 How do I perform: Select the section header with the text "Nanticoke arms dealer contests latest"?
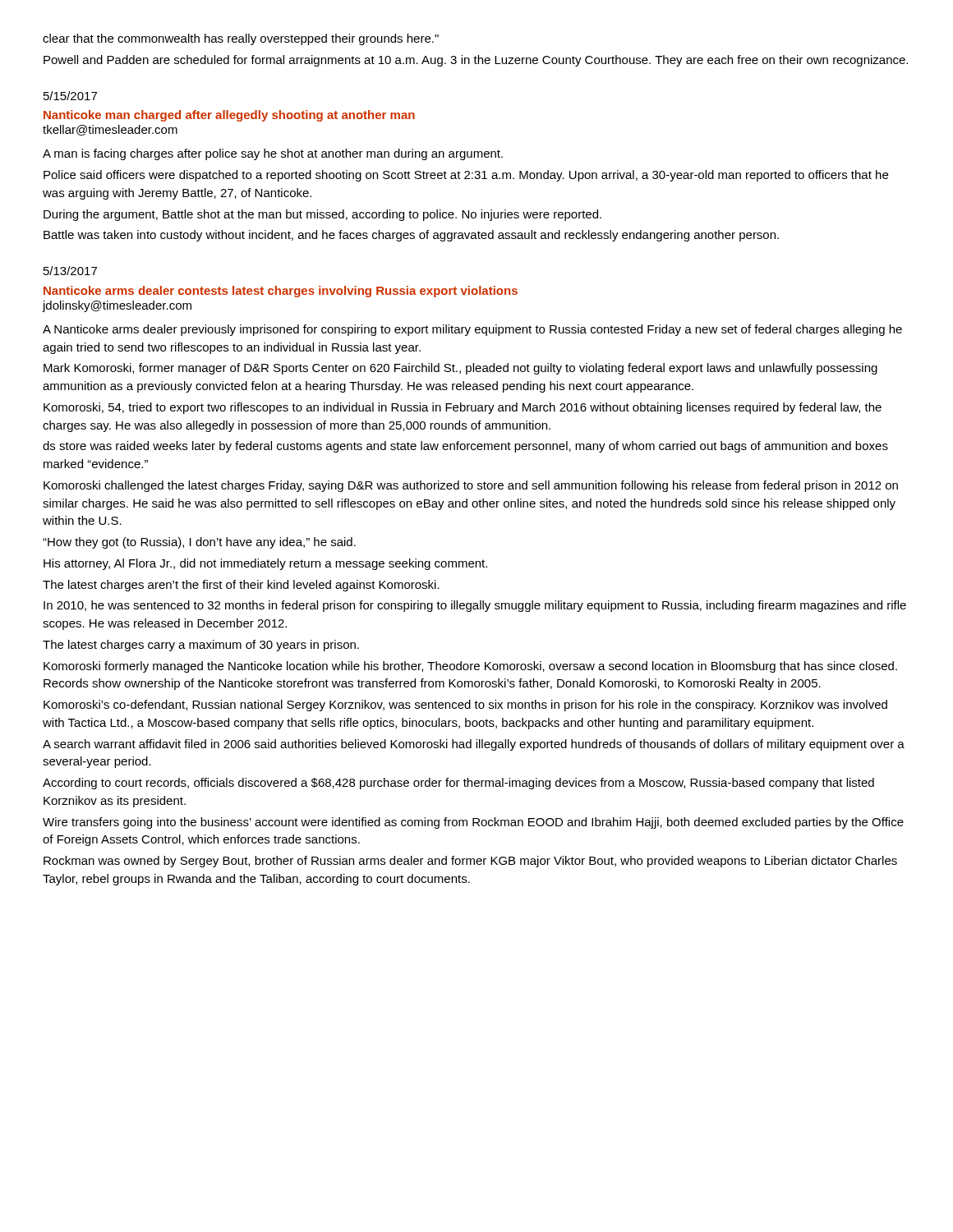tap(280, 290)
